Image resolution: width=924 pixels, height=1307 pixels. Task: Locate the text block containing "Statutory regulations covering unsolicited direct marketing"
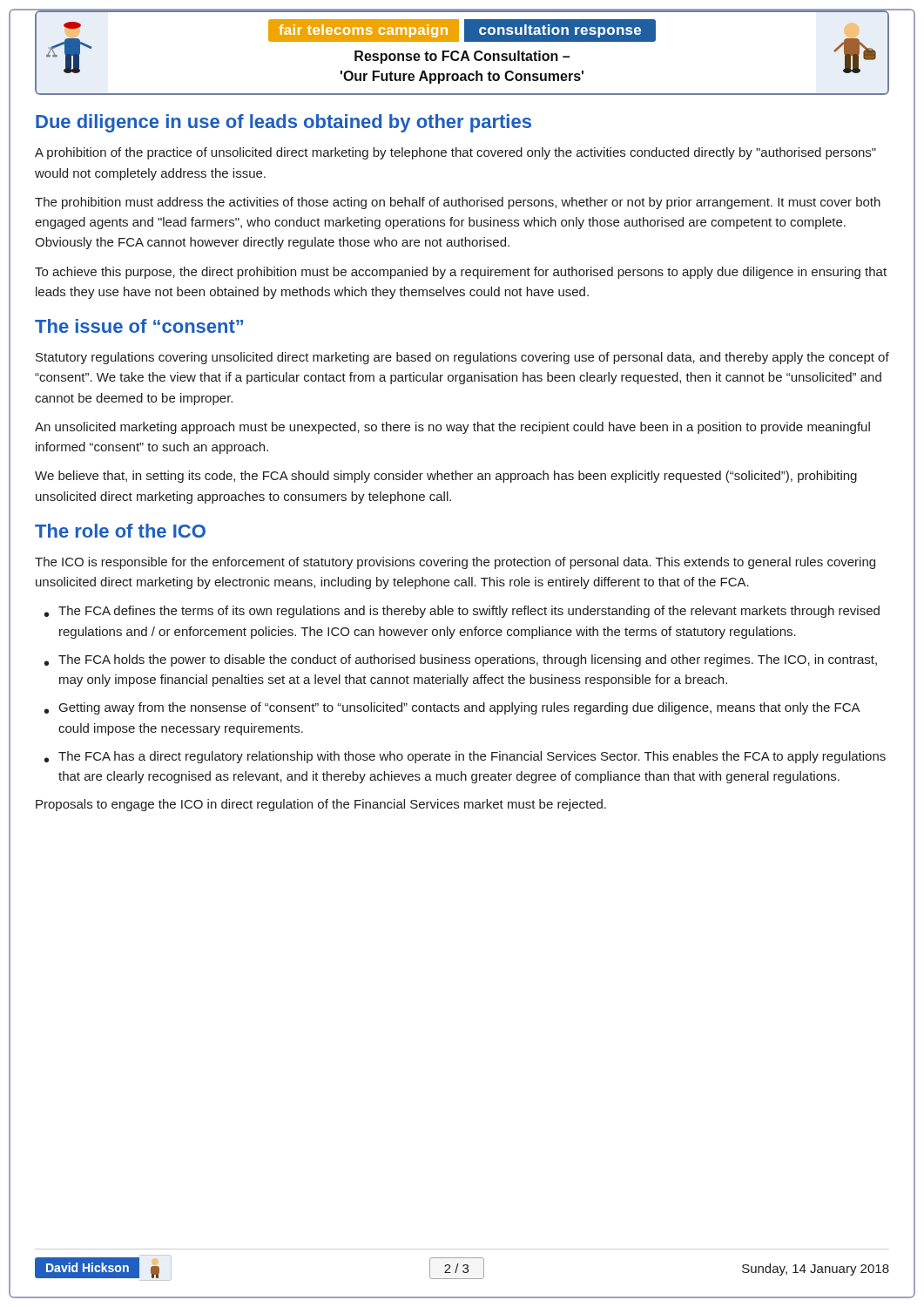[462, 377]
